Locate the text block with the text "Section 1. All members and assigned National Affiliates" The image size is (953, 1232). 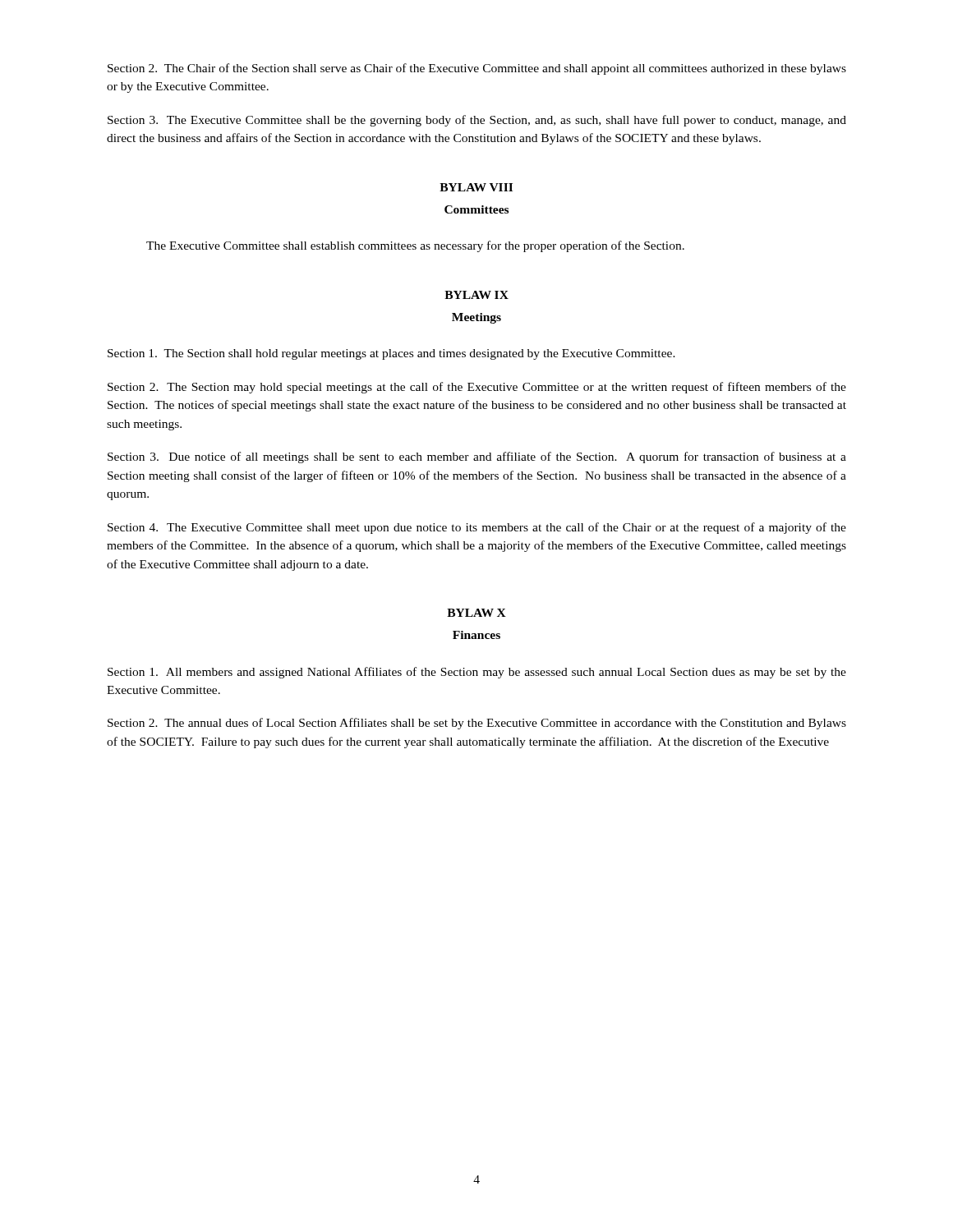point(476,680)
